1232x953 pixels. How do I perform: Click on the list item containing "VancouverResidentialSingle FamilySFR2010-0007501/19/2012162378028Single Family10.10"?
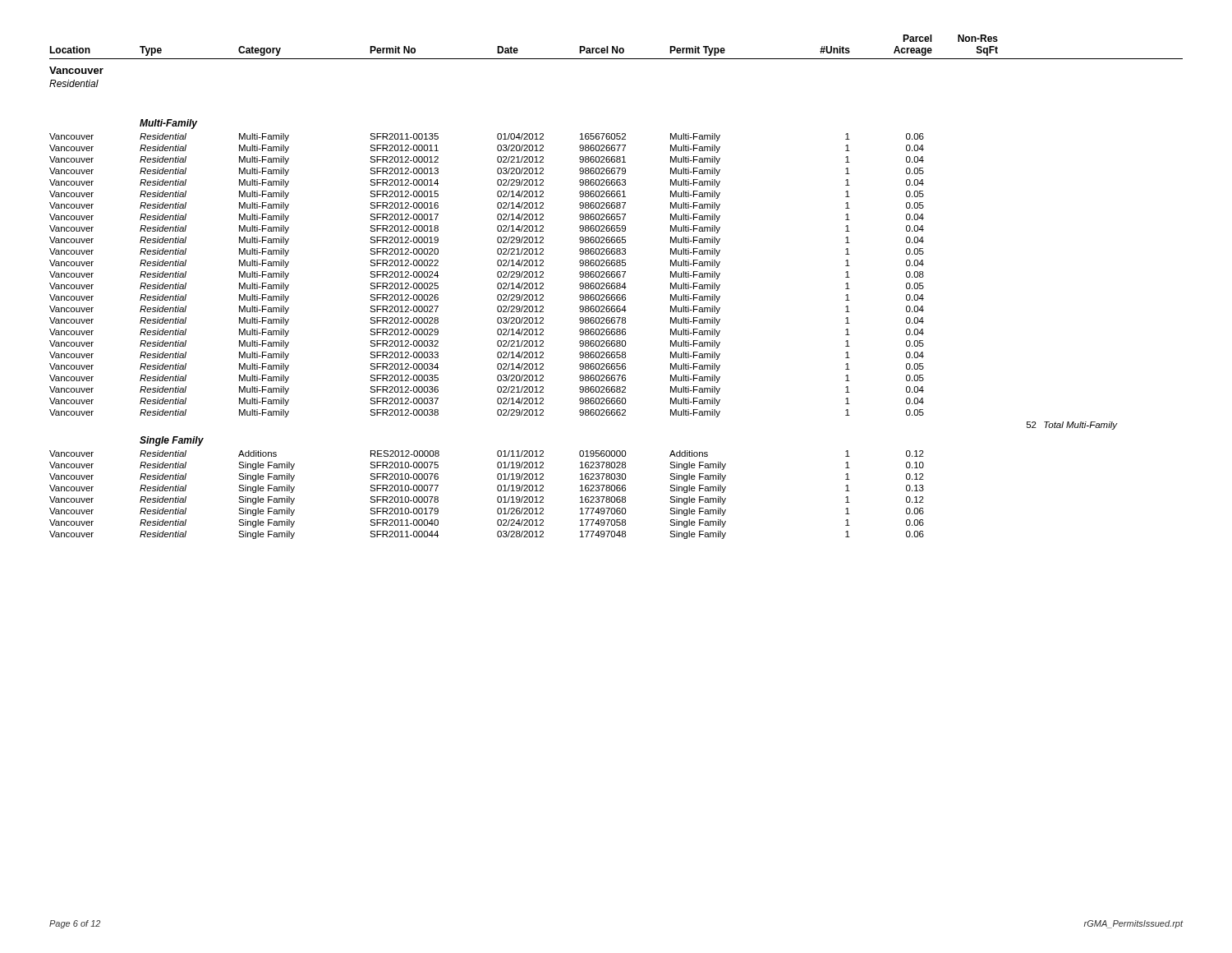(519, 465)
